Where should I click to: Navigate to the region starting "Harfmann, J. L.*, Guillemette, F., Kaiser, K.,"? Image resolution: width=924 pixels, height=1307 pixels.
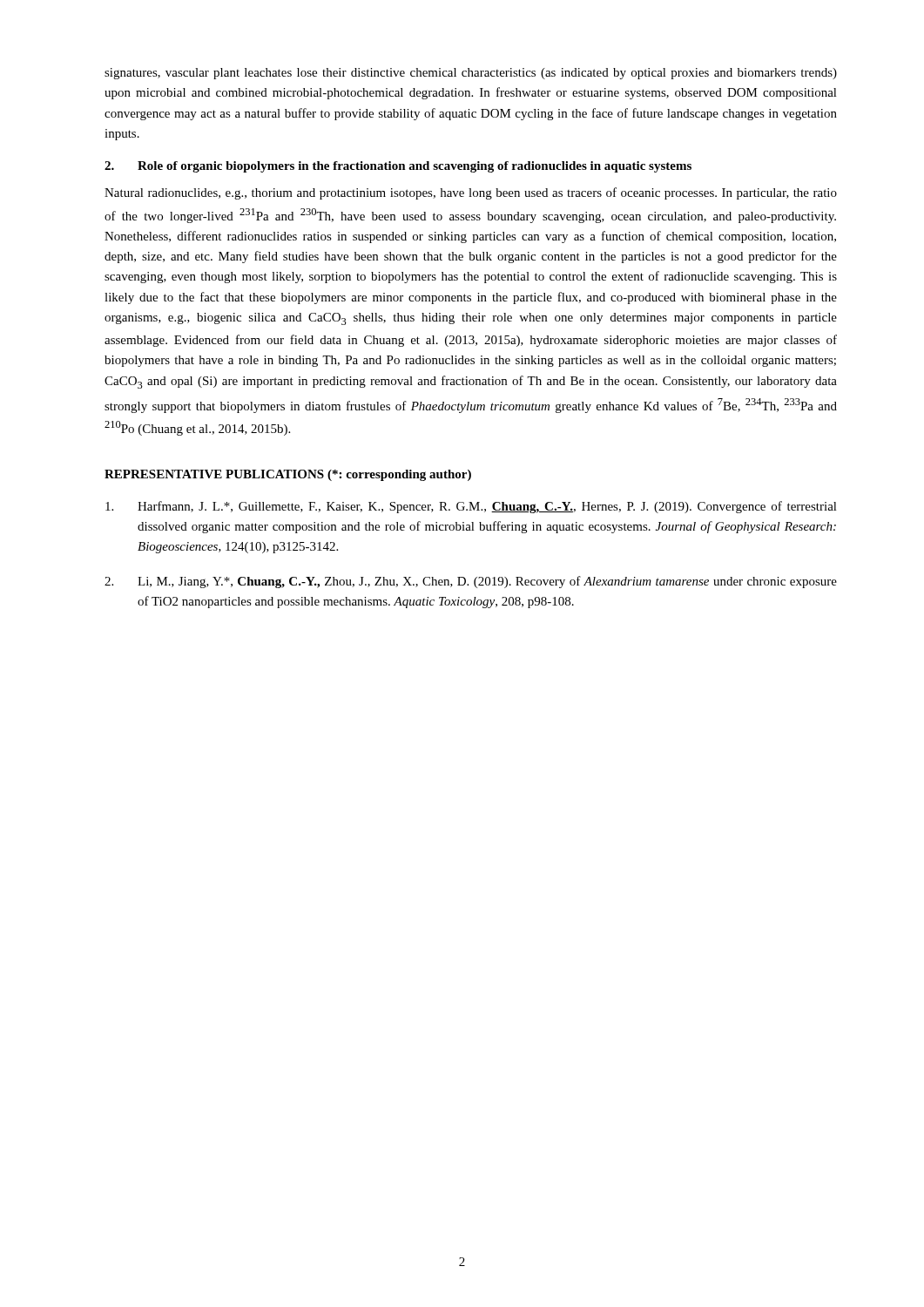pyautogui.click(x=471, y=527)
